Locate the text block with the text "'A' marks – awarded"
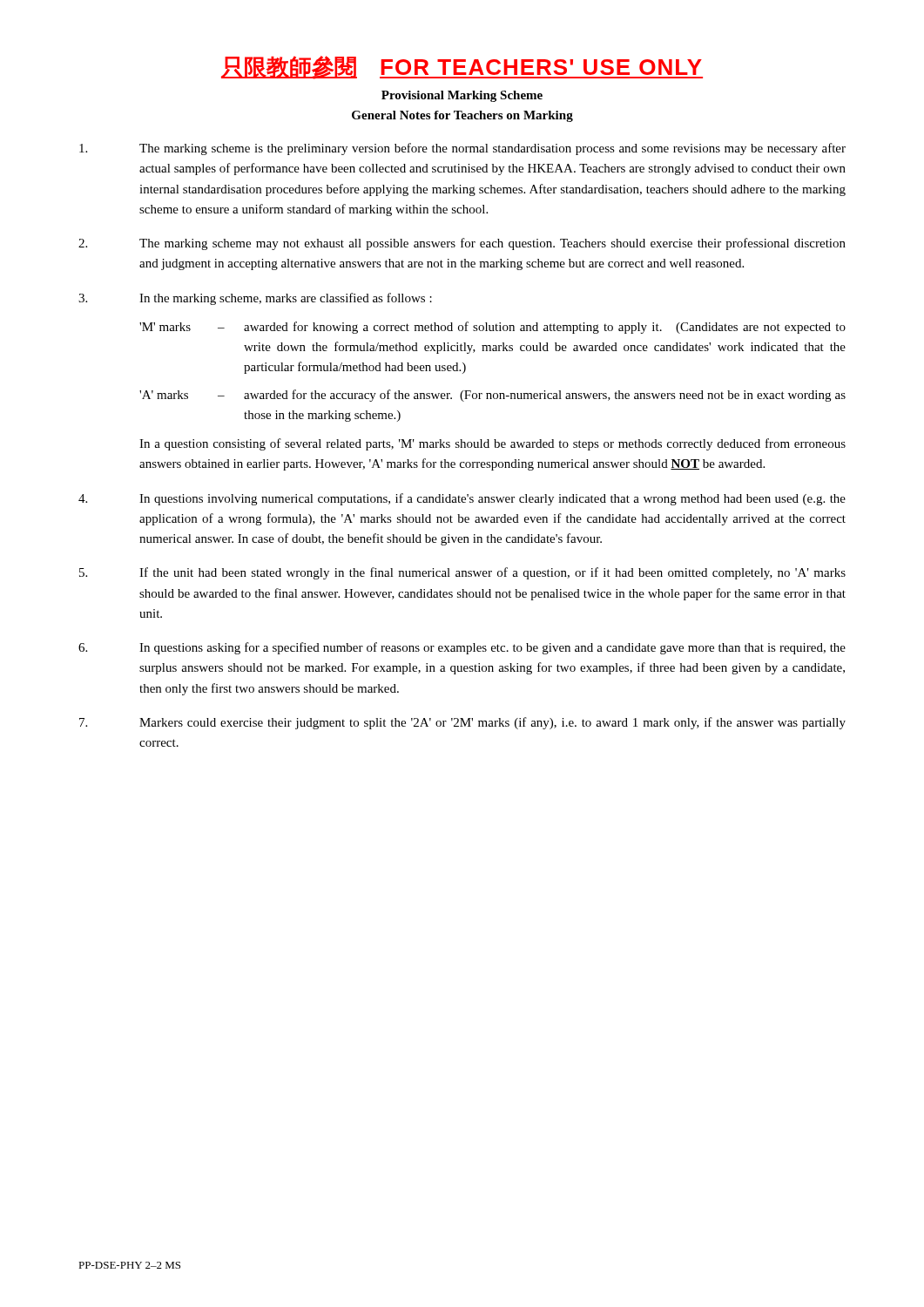 (492, 405)
